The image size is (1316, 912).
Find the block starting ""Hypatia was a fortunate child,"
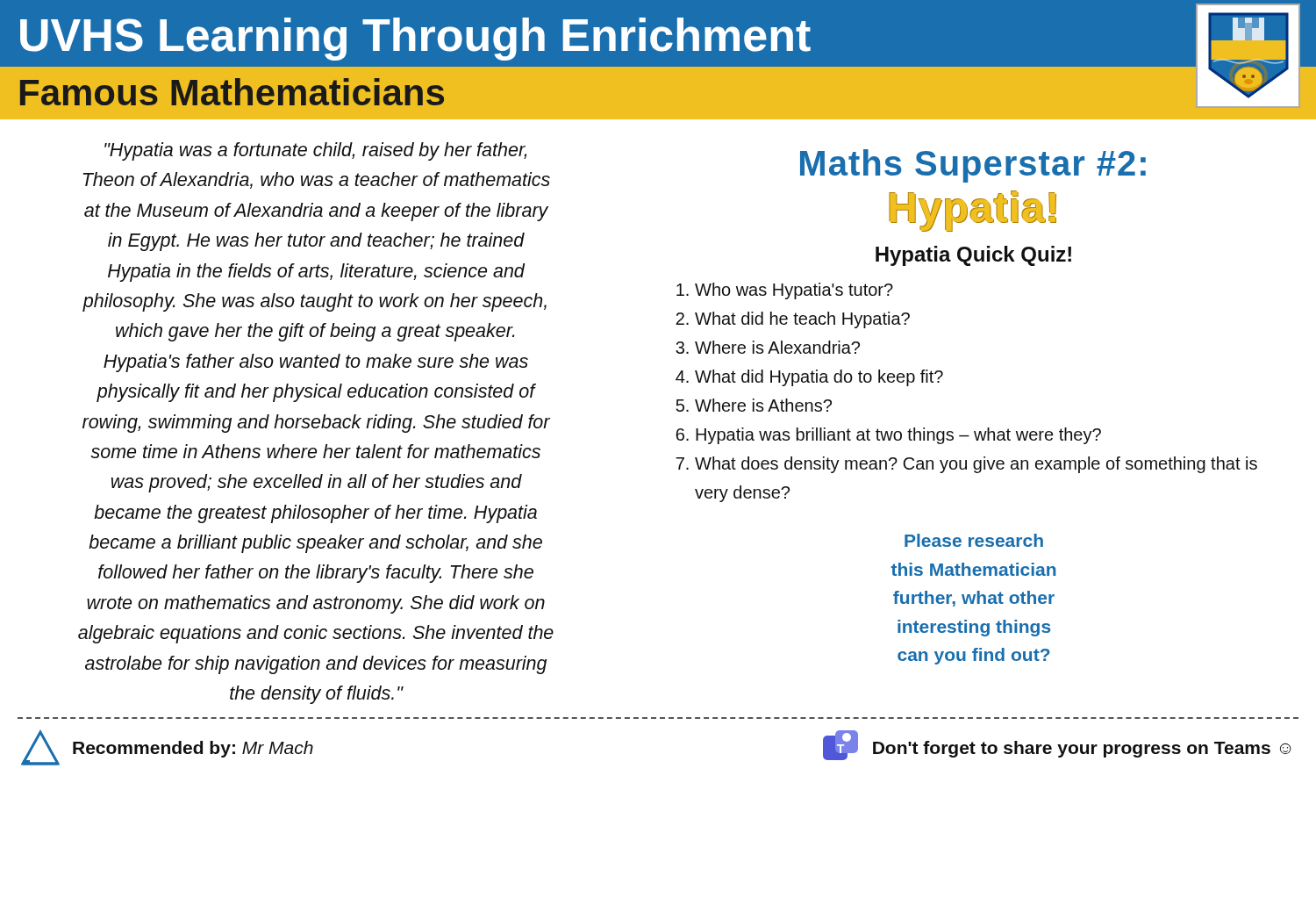tap(316, 422)
